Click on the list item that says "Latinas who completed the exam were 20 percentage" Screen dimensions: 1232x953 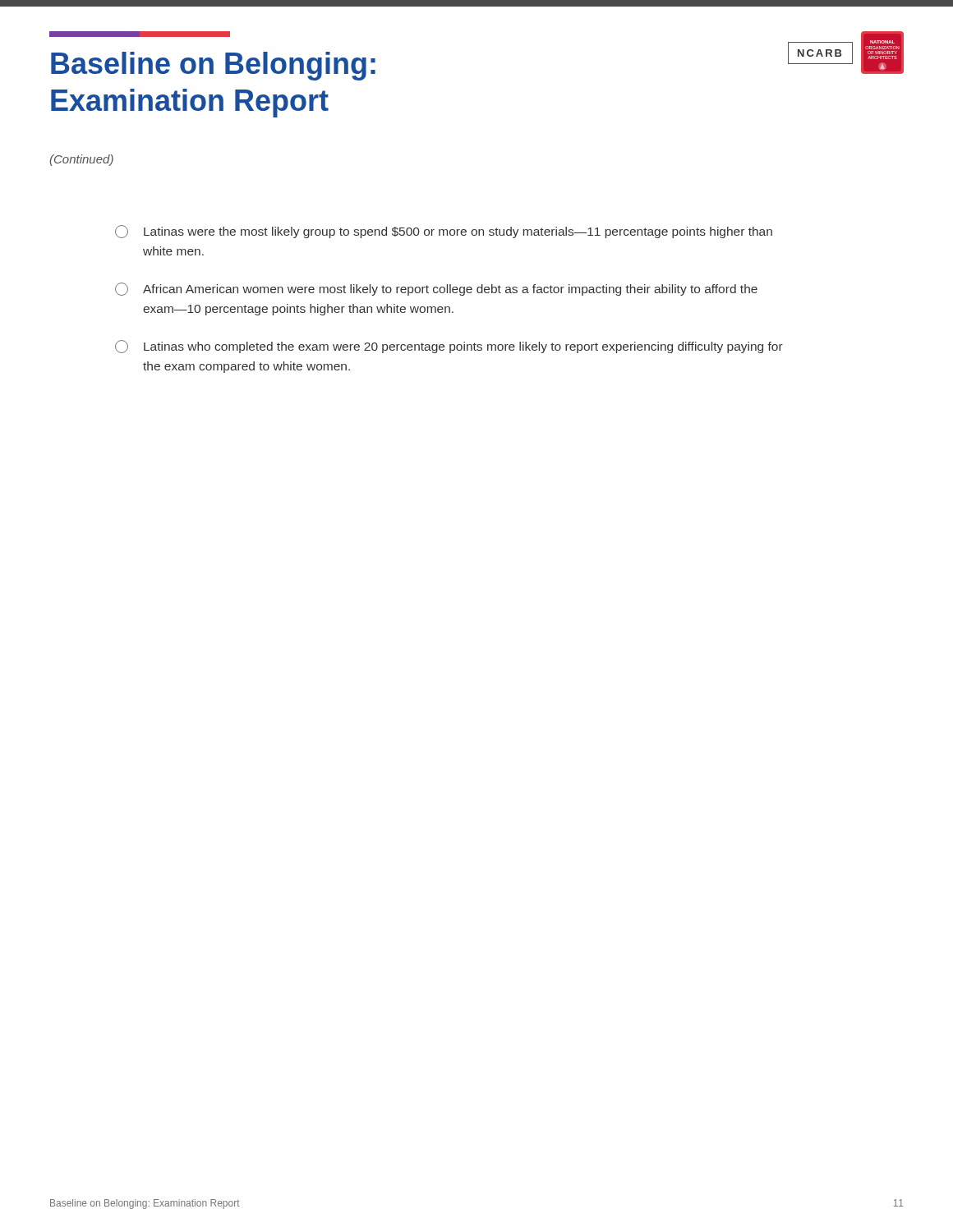pyautogui.click(x=452, y=357)
